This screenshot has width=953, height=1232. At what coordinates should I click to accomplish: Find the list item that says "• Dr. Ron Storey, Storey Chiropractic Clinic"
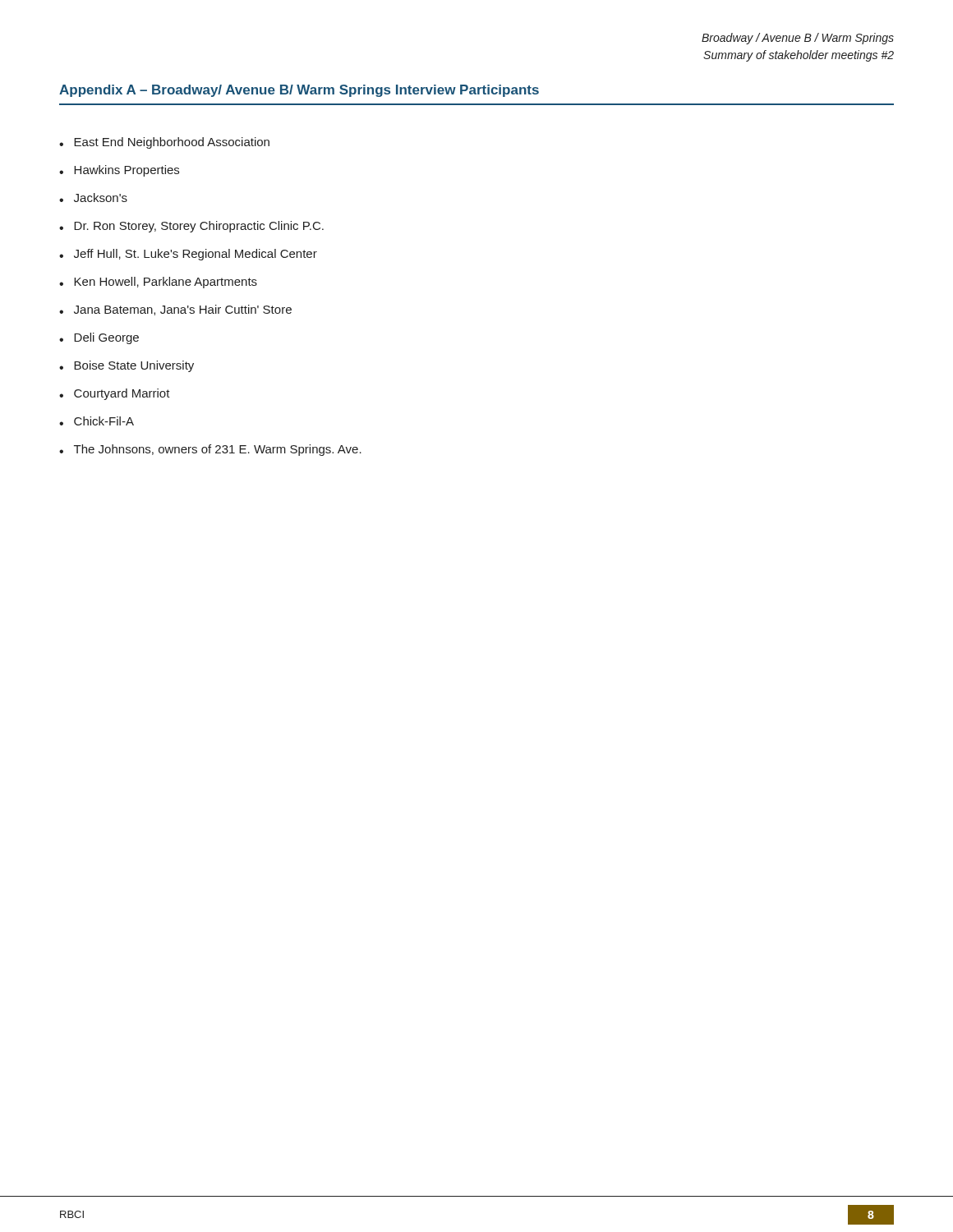[x=192, y=227]
